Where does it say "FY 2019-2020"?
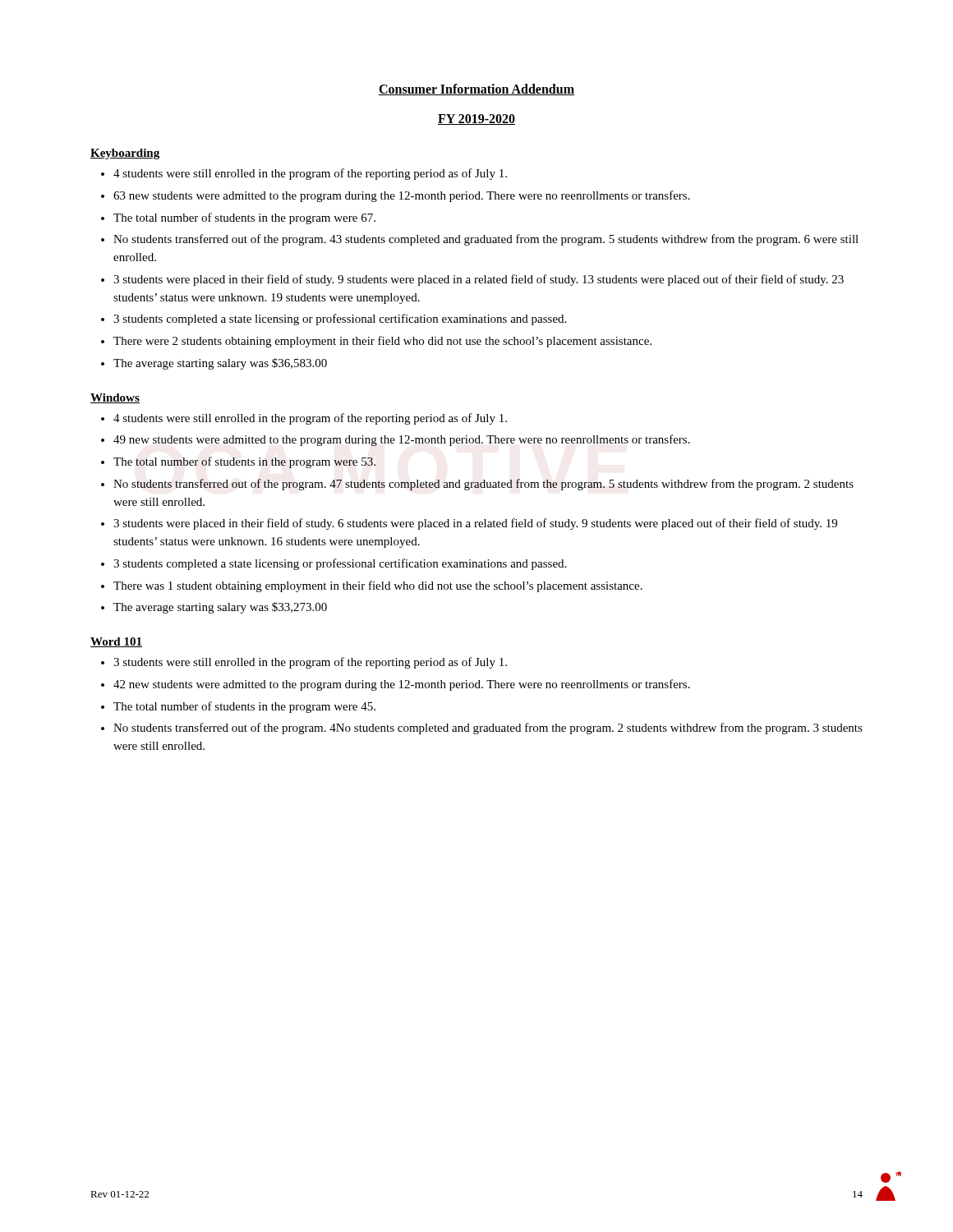 [x=476, y=119]
